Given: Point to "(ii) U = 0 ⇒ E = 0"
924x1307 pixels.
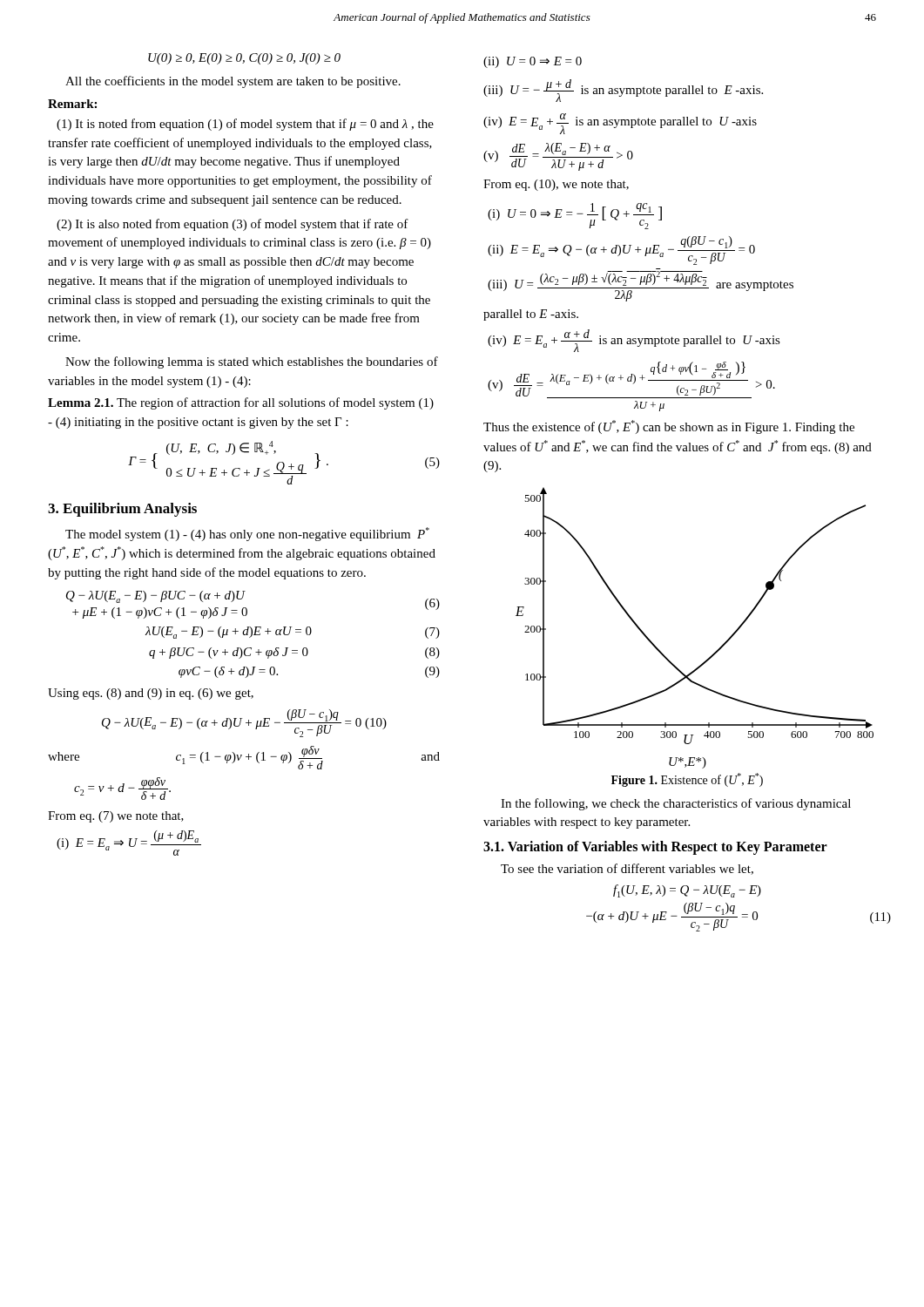Looking at the screenshot, I should pos(533,61).
